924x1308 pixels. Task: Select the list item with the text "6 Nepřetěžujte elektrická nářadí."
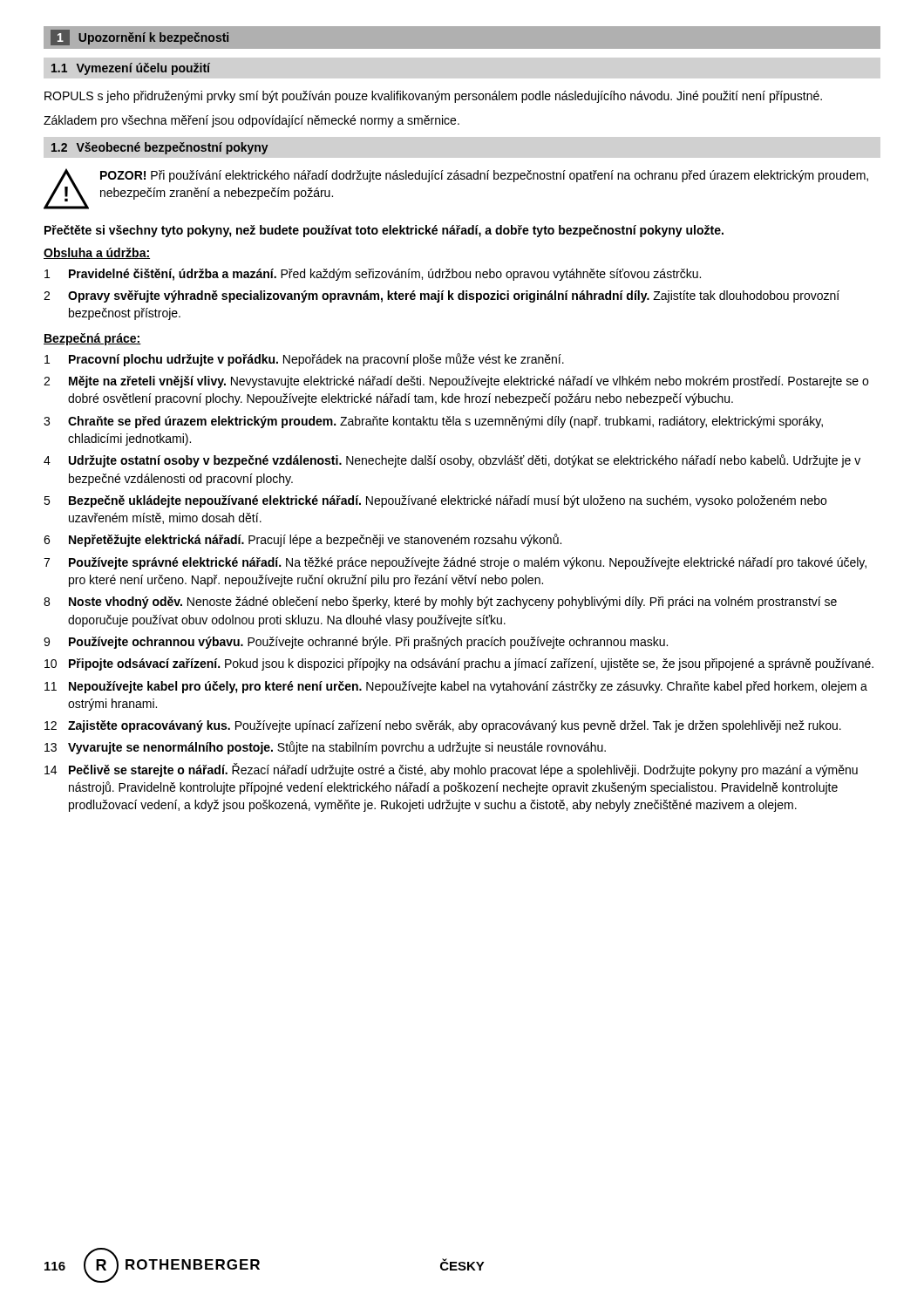pos(462,540)
